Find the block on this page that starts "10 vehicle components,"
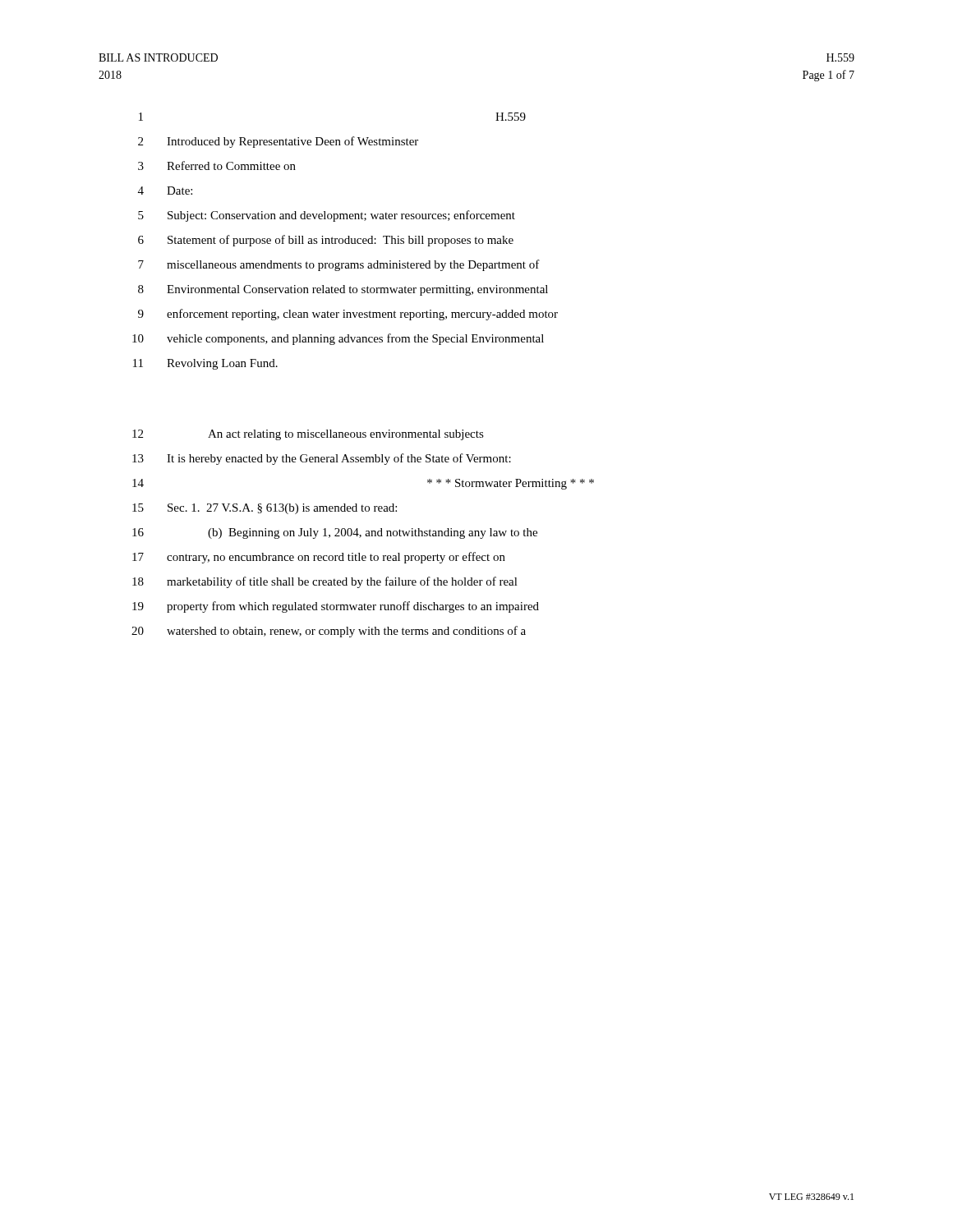Viewport: 953px width, 1232px height. click(x=476, y=339)
